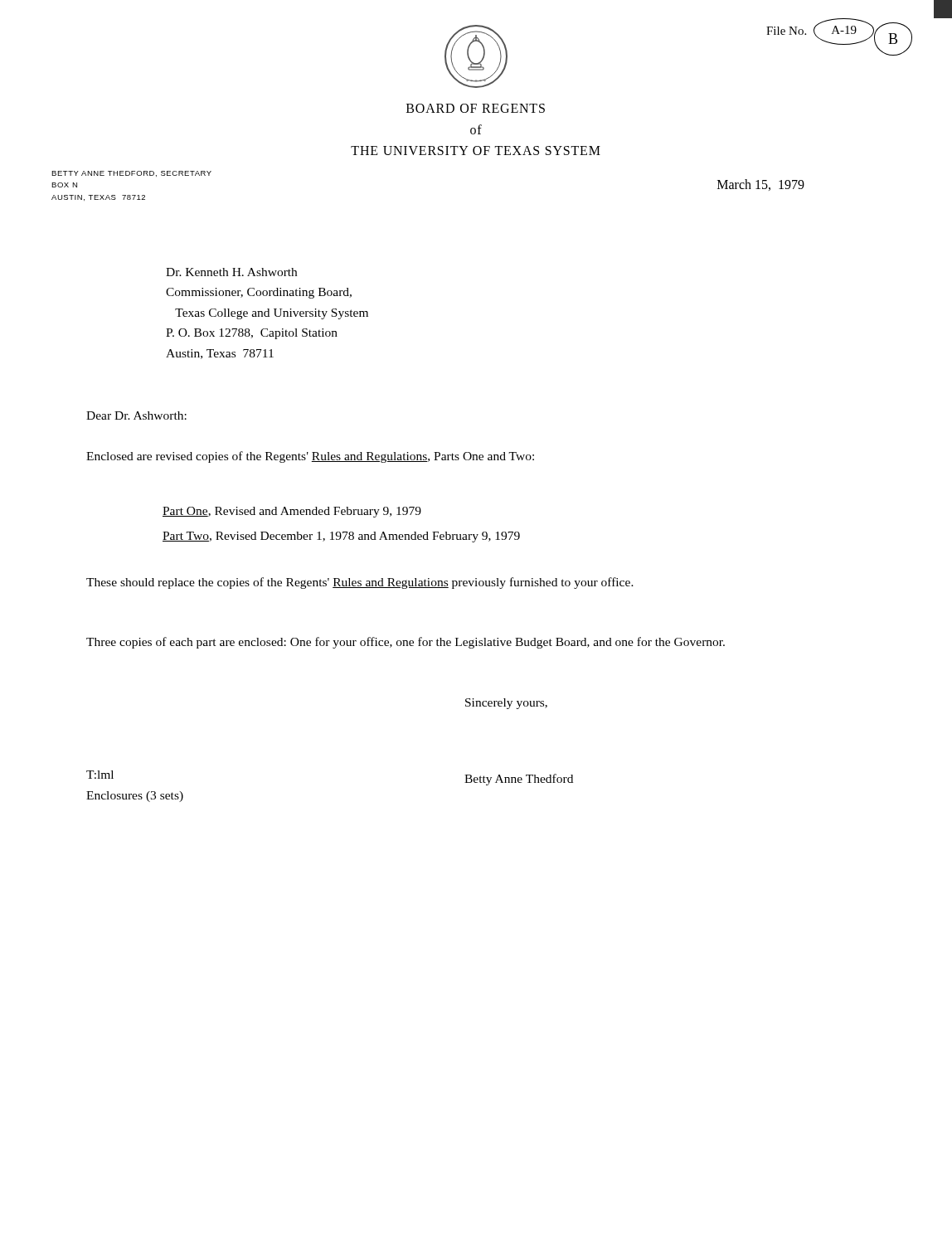Point to the element starting "Part One, Revised"
Screen dimensions: 1244x952
292,511
